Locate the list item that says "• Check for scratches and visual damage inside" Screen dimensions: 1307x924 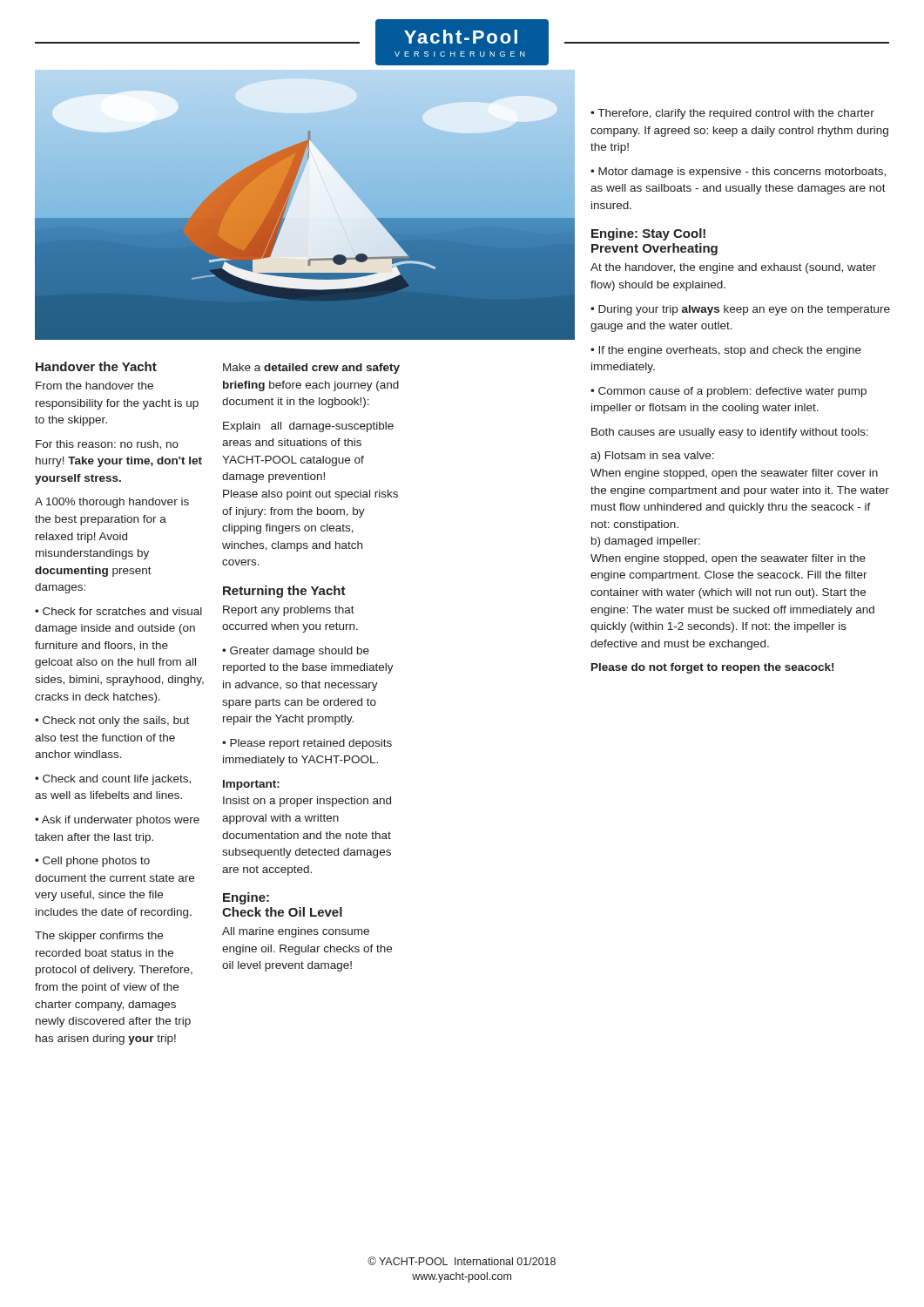[x=120, y=654]
